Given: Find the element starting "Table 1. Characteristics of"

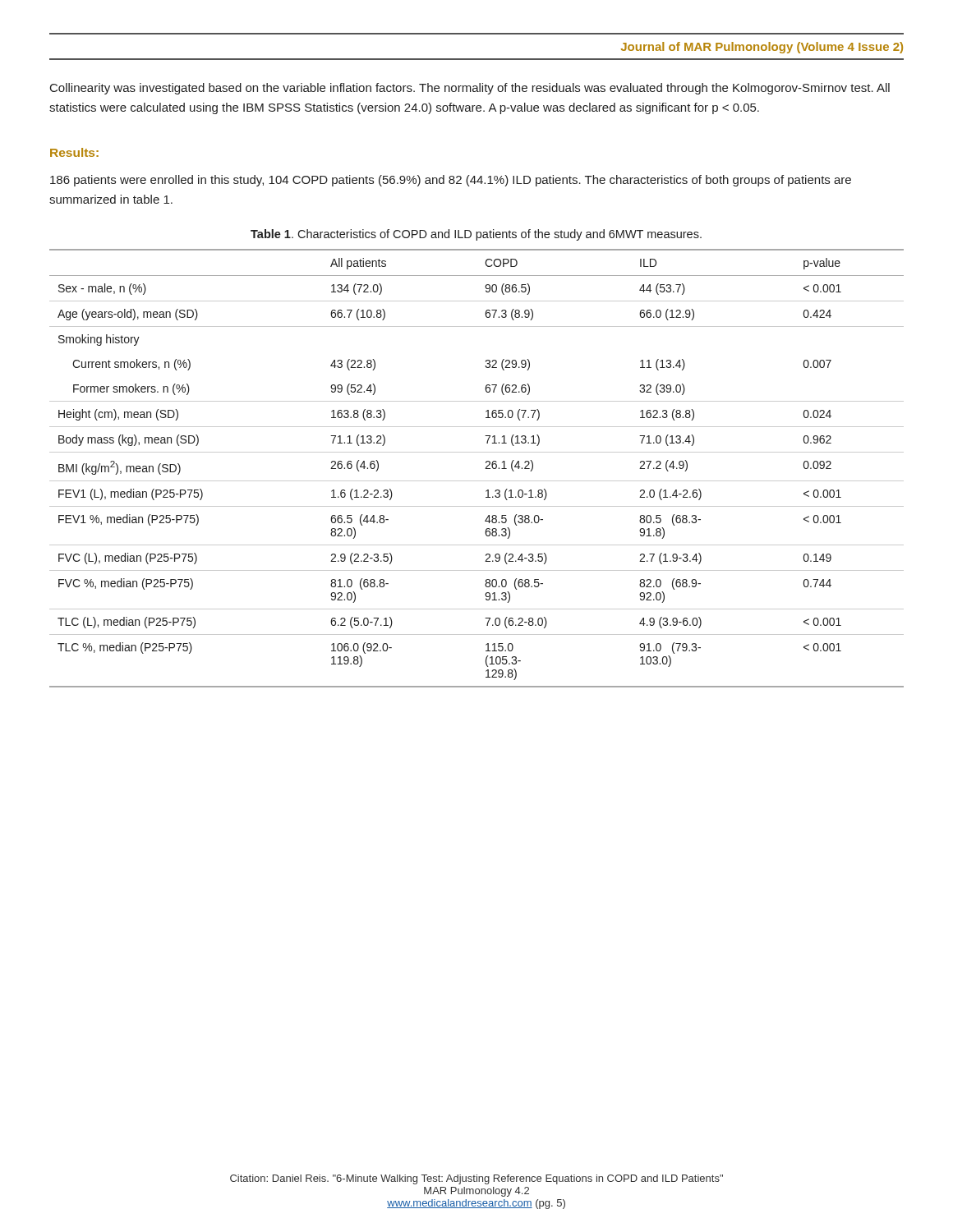Looking at the screenshot, I should click(476, 234).
